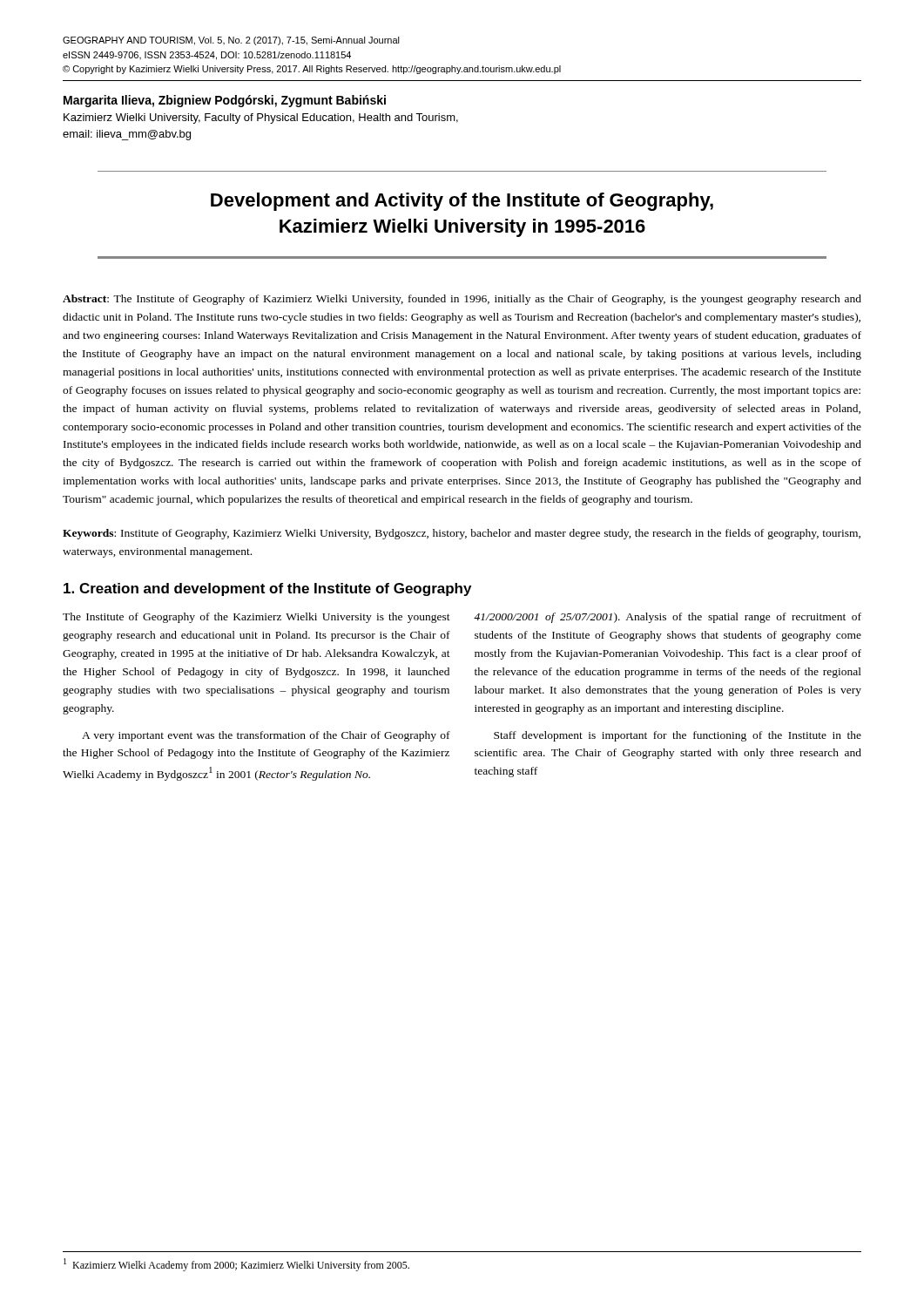The image size is (924, 1307).
Task: Locate the passage starting "41/2000/2001 of 25/07/2001). Analysis of the"
Action: (668, 695)
